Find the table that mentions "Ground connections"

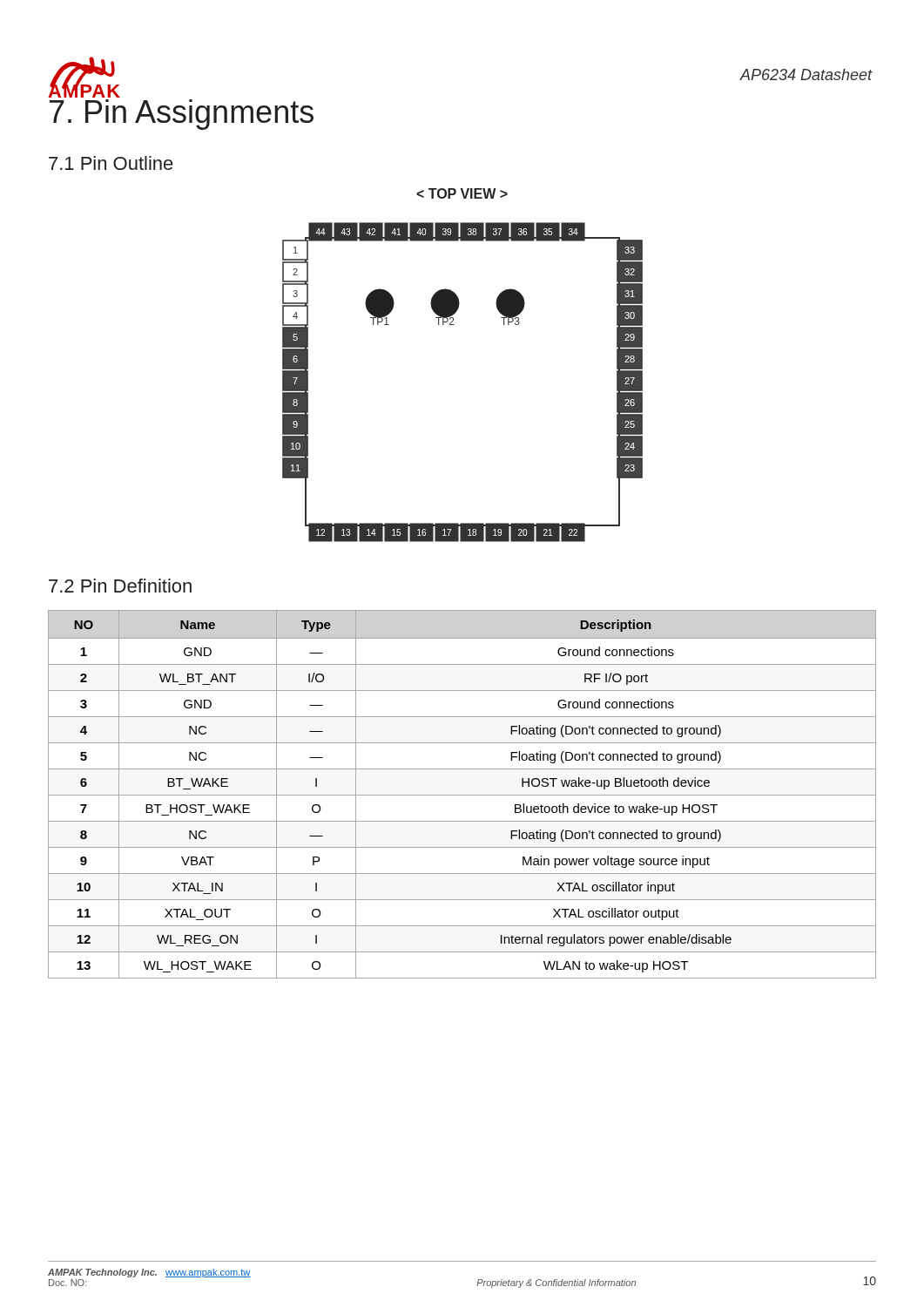point(462,794)
